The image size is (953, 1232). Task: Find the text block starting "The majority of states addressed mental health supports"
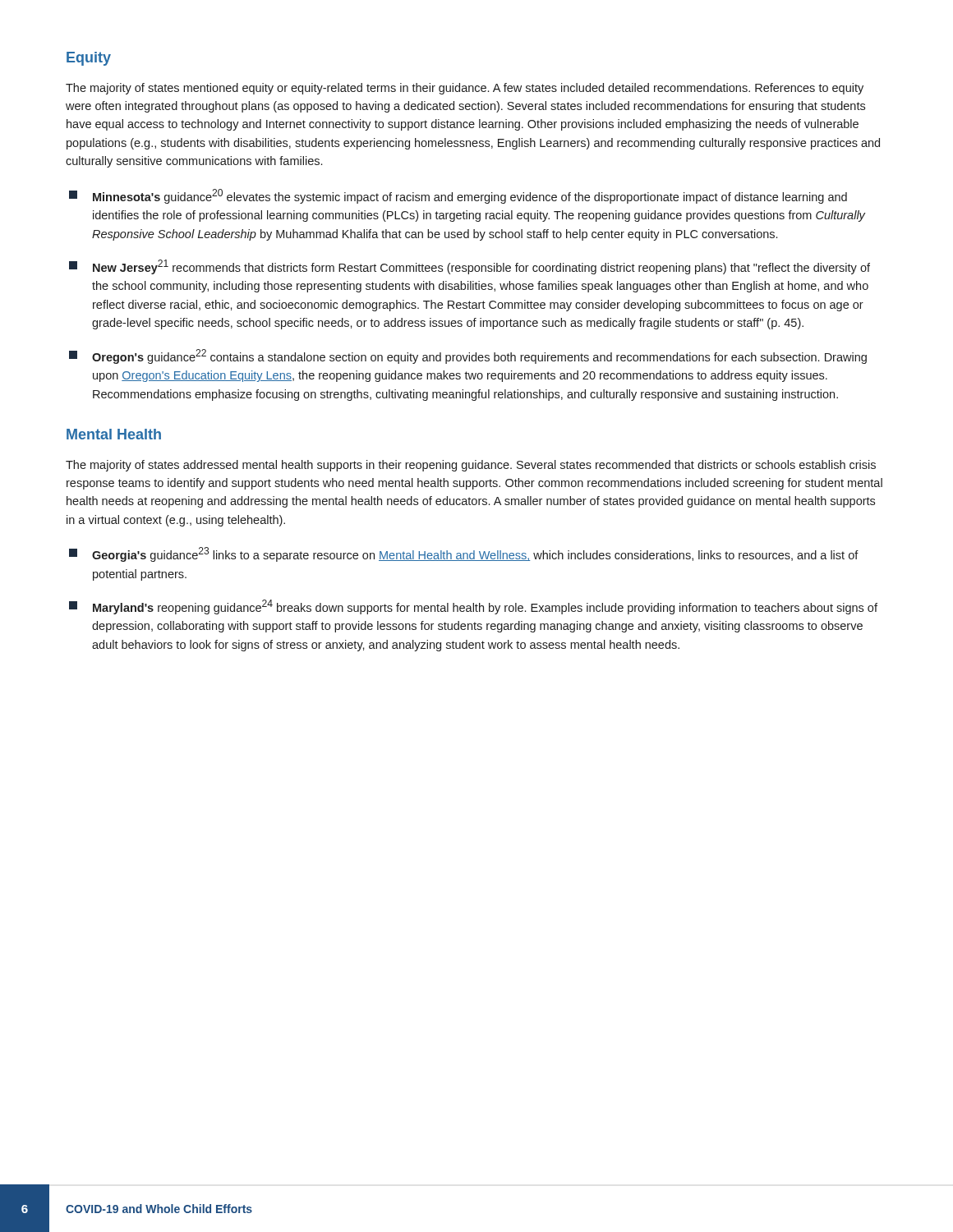pos(476,492)
